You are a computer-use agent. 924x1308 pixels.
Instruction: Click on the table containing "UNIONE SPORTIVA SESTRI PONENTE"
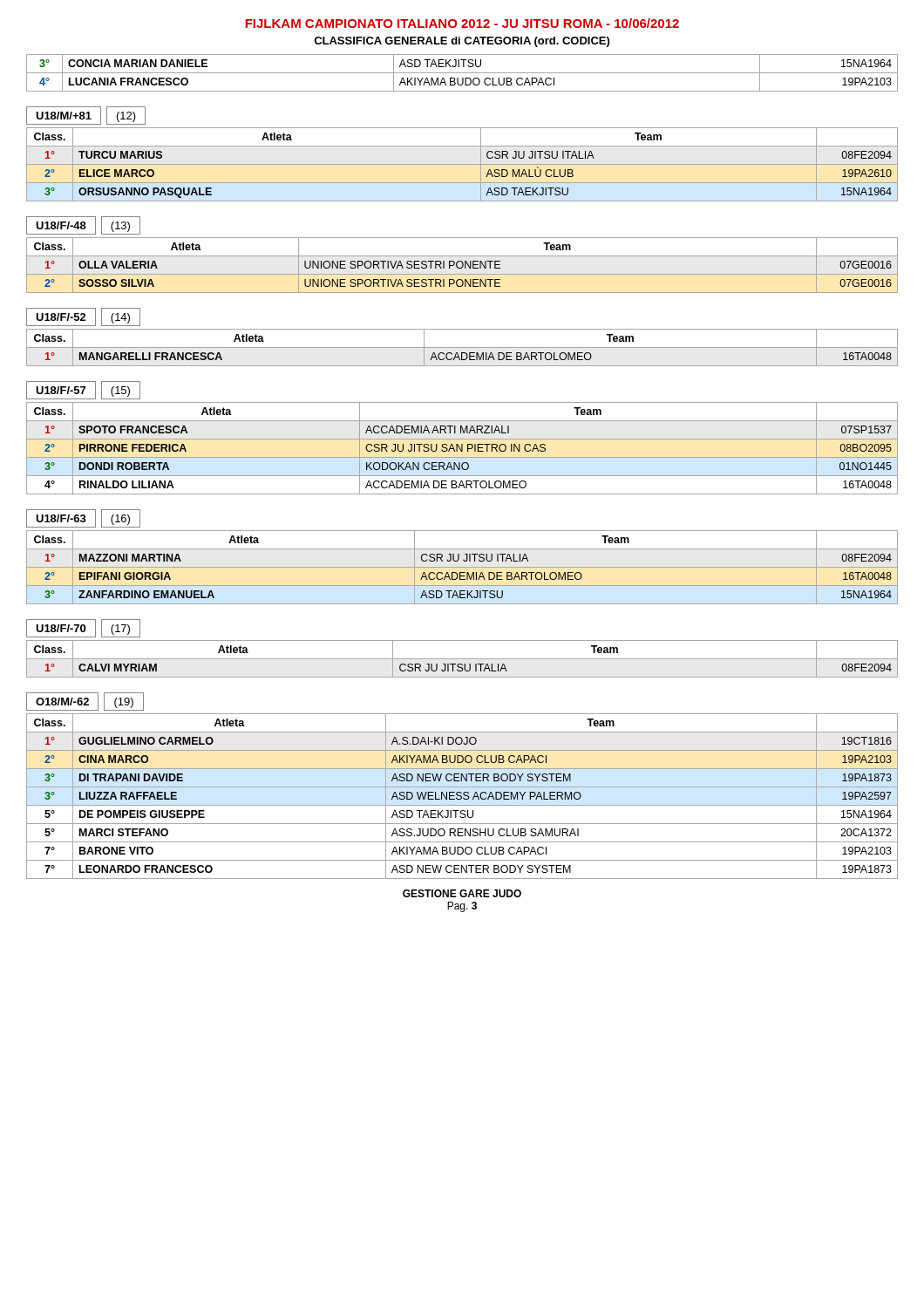(462, 265)
